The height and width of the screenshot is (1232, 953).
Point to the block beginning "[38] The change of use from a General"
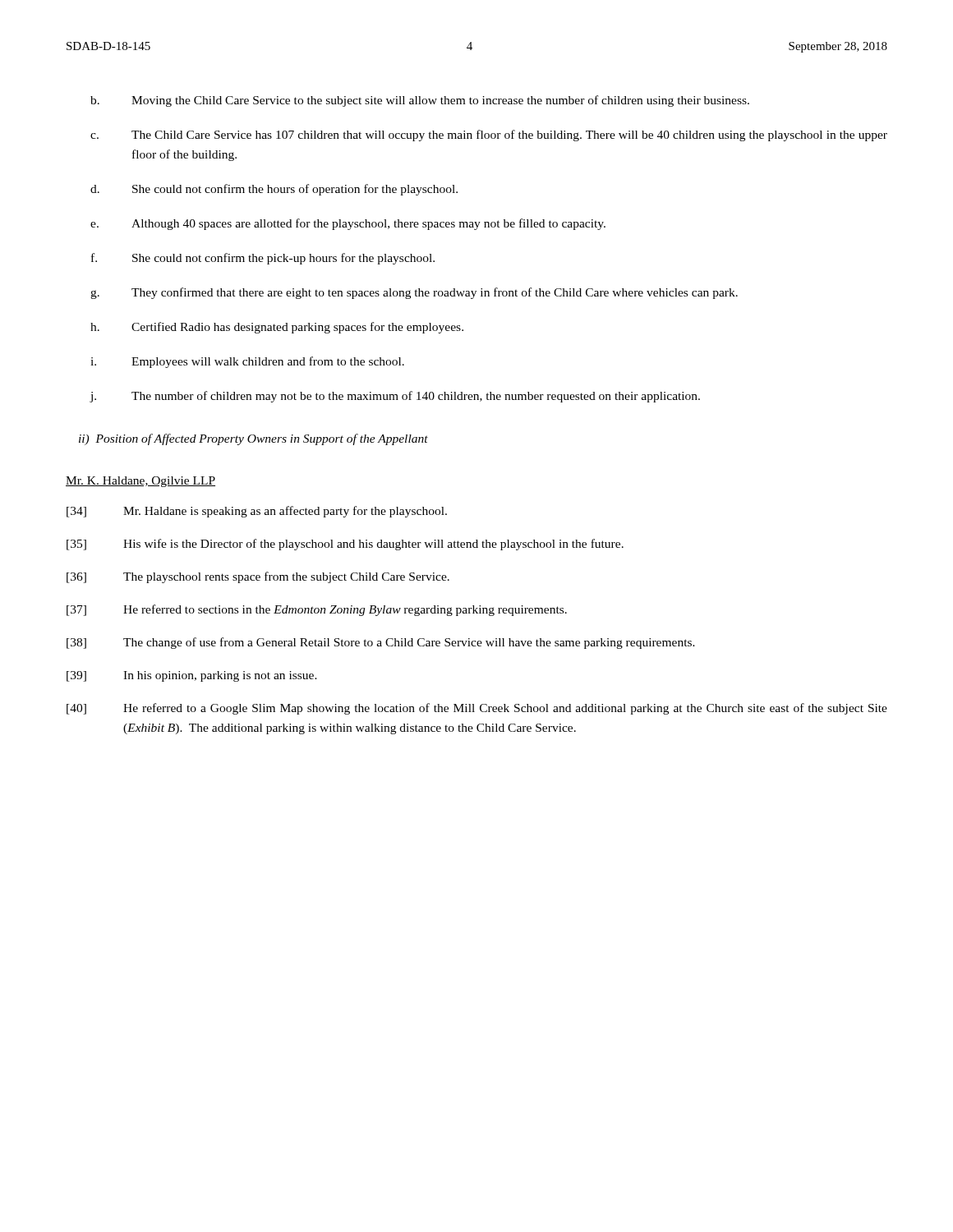(x=476, y=642)
